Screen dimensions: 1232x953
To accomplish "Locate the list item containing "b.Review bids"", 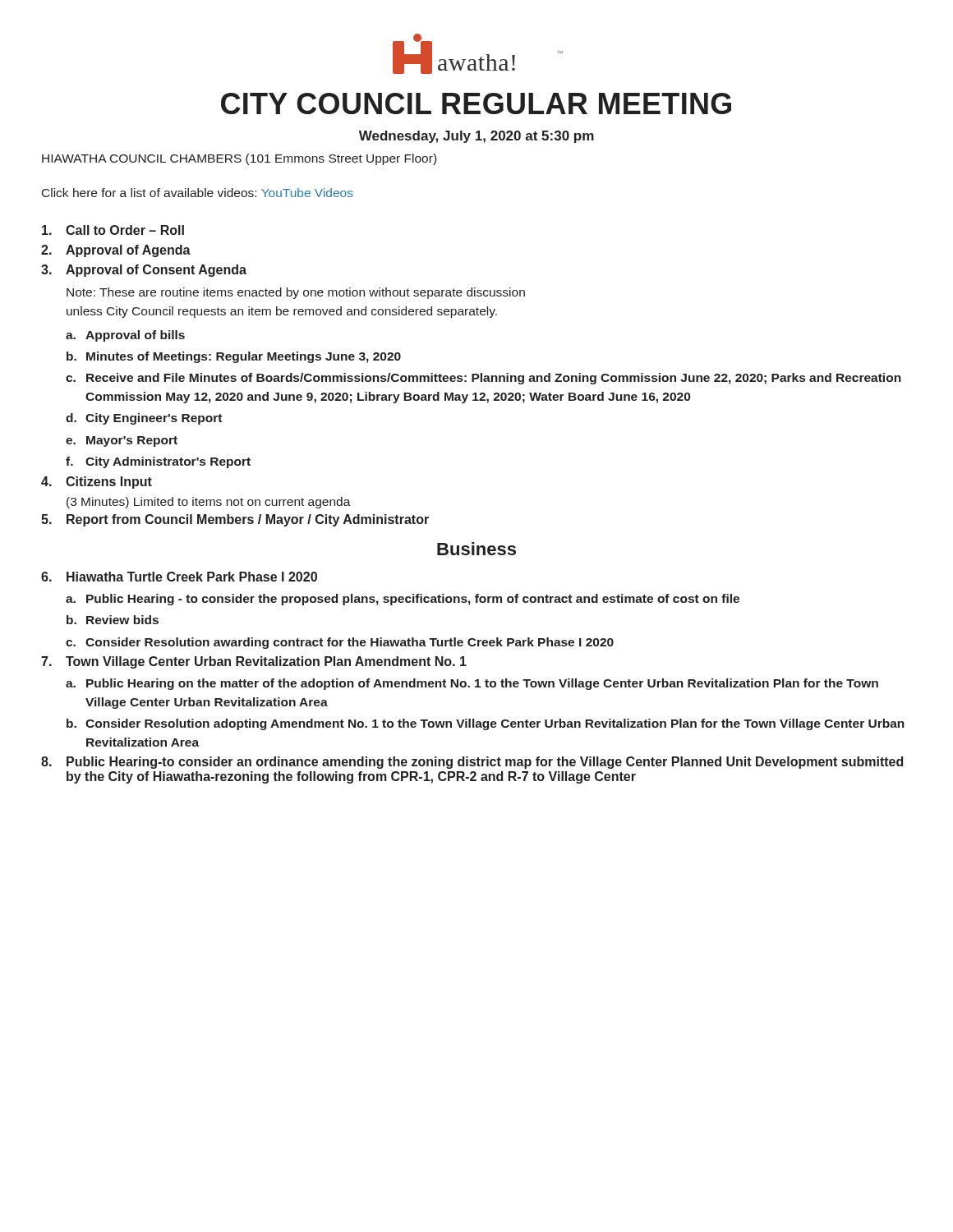I will click(x=112, y=620).
